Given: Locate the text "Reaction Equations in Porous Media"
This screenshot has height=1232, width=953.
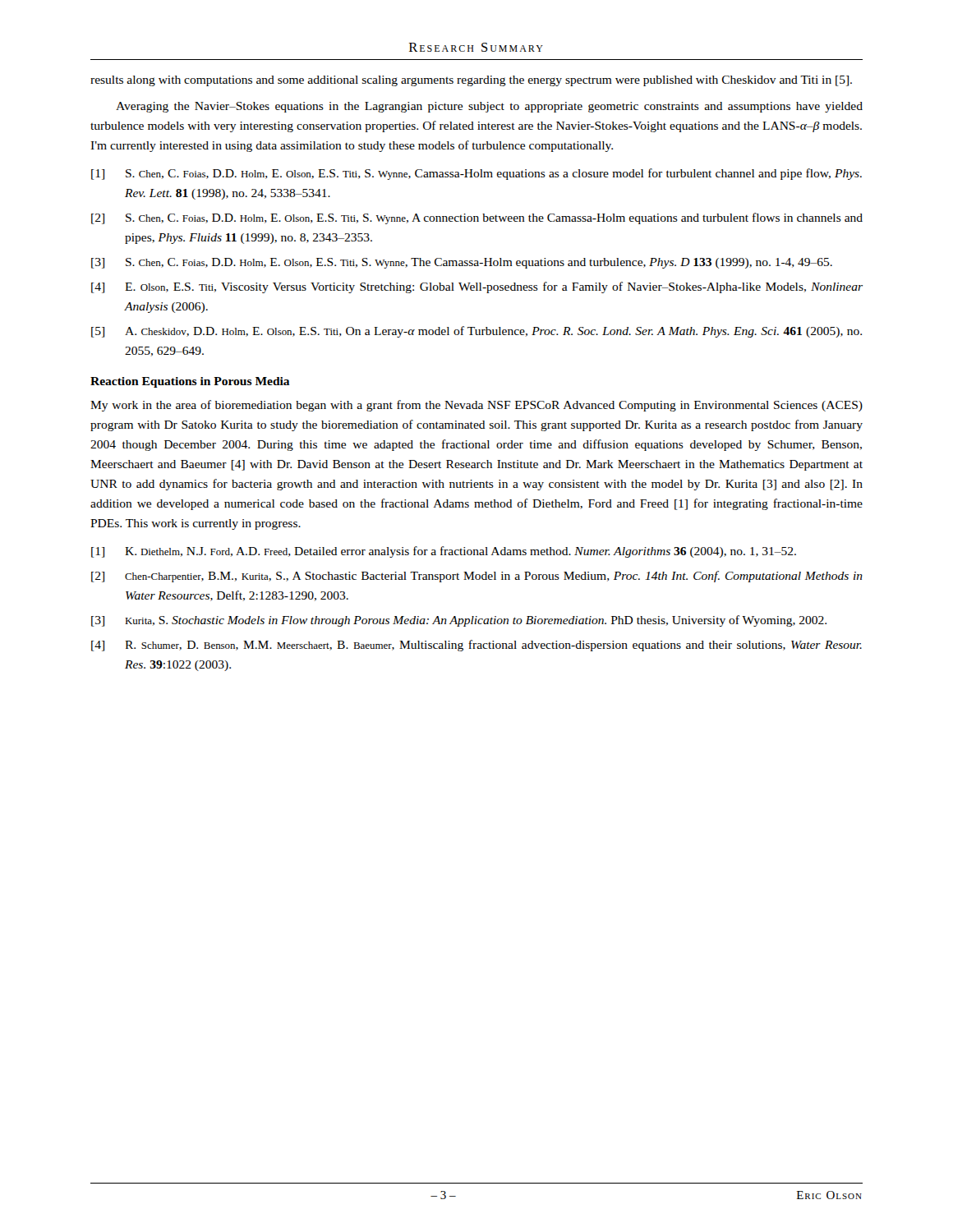Looking at the screenshot, I should tap(190, 381).
